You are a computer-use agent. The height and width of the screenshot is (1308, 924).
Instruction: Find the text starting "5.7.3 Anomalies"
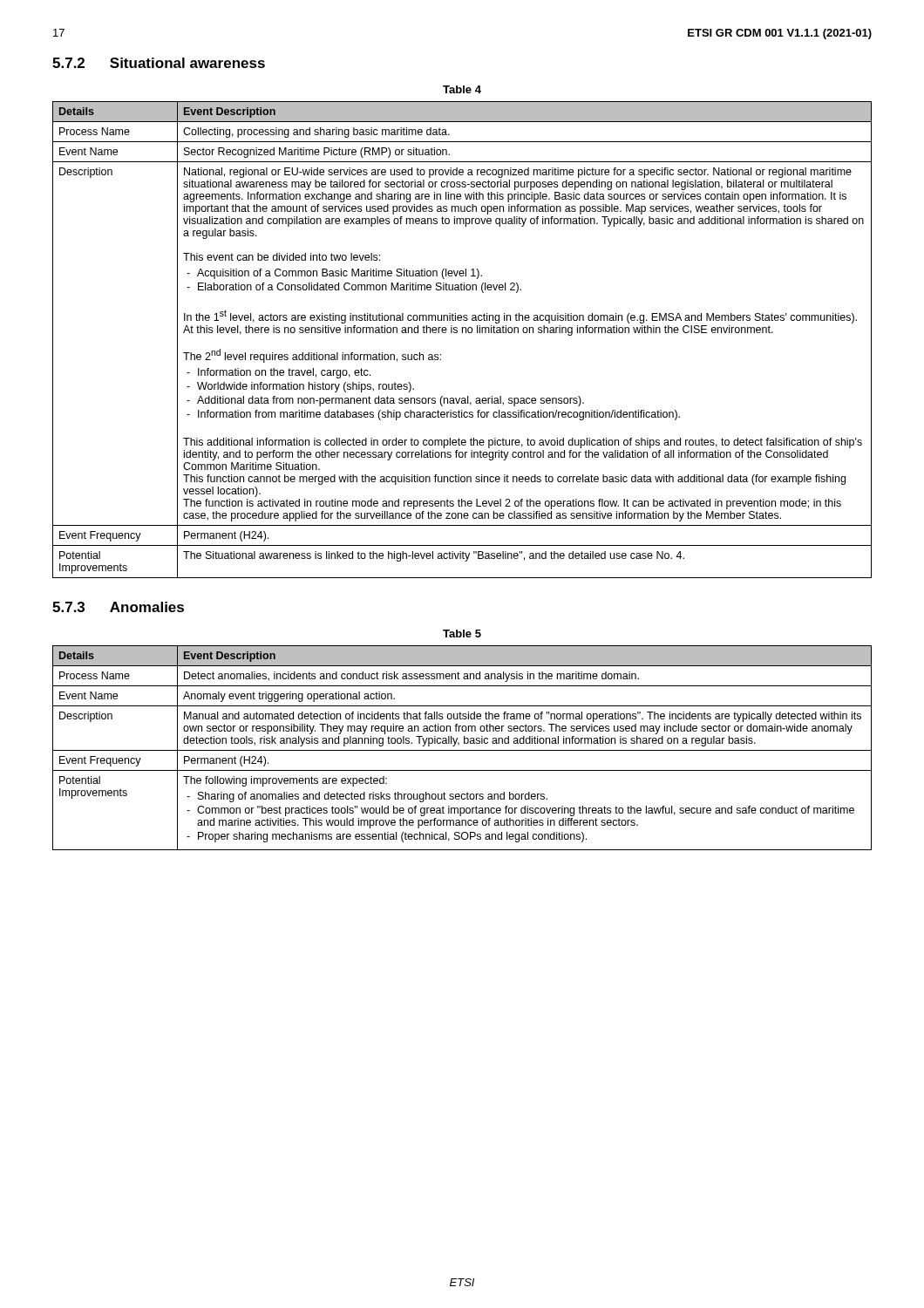(x=118, y=608)
